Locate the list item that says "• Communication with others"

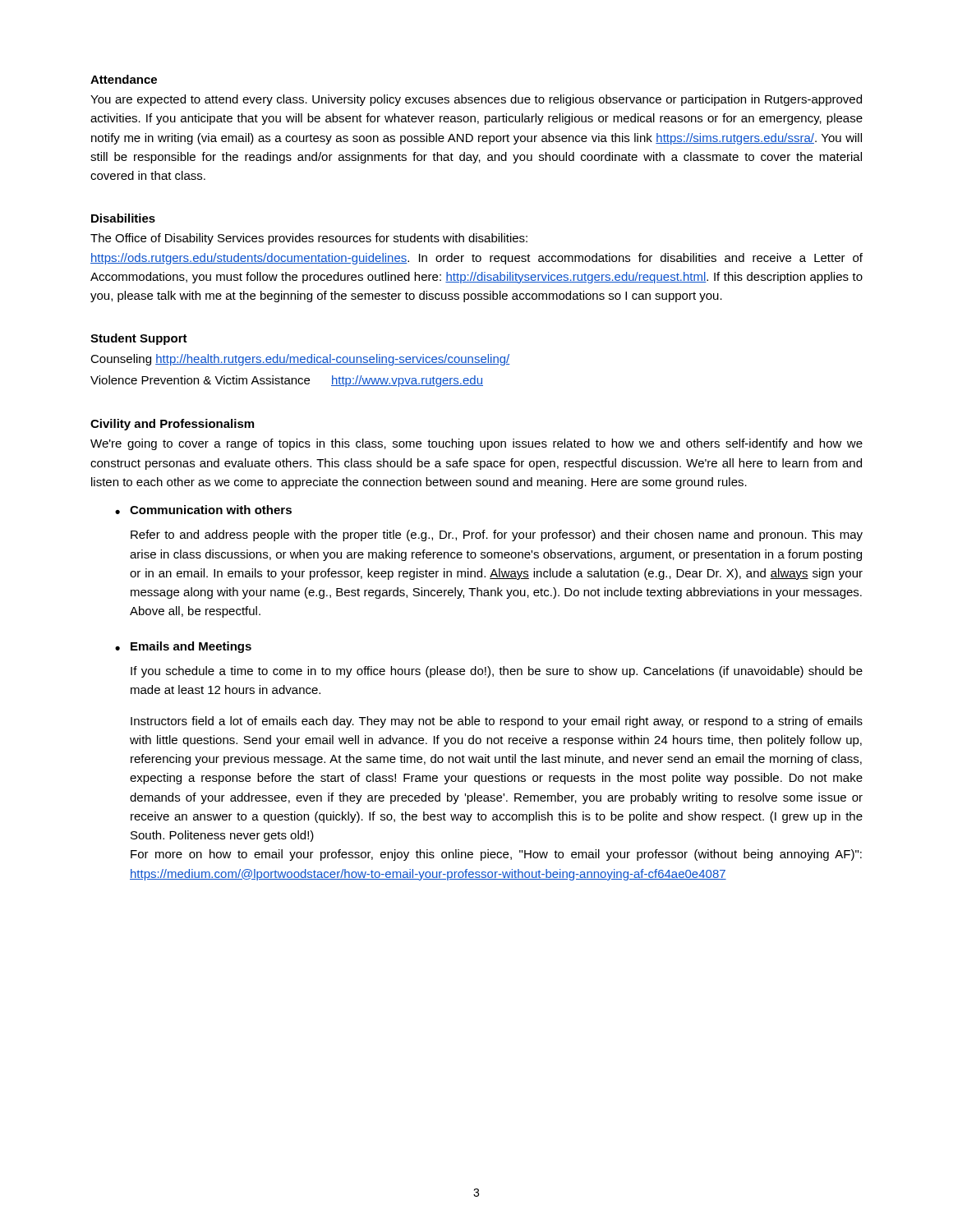pos(489,562)
